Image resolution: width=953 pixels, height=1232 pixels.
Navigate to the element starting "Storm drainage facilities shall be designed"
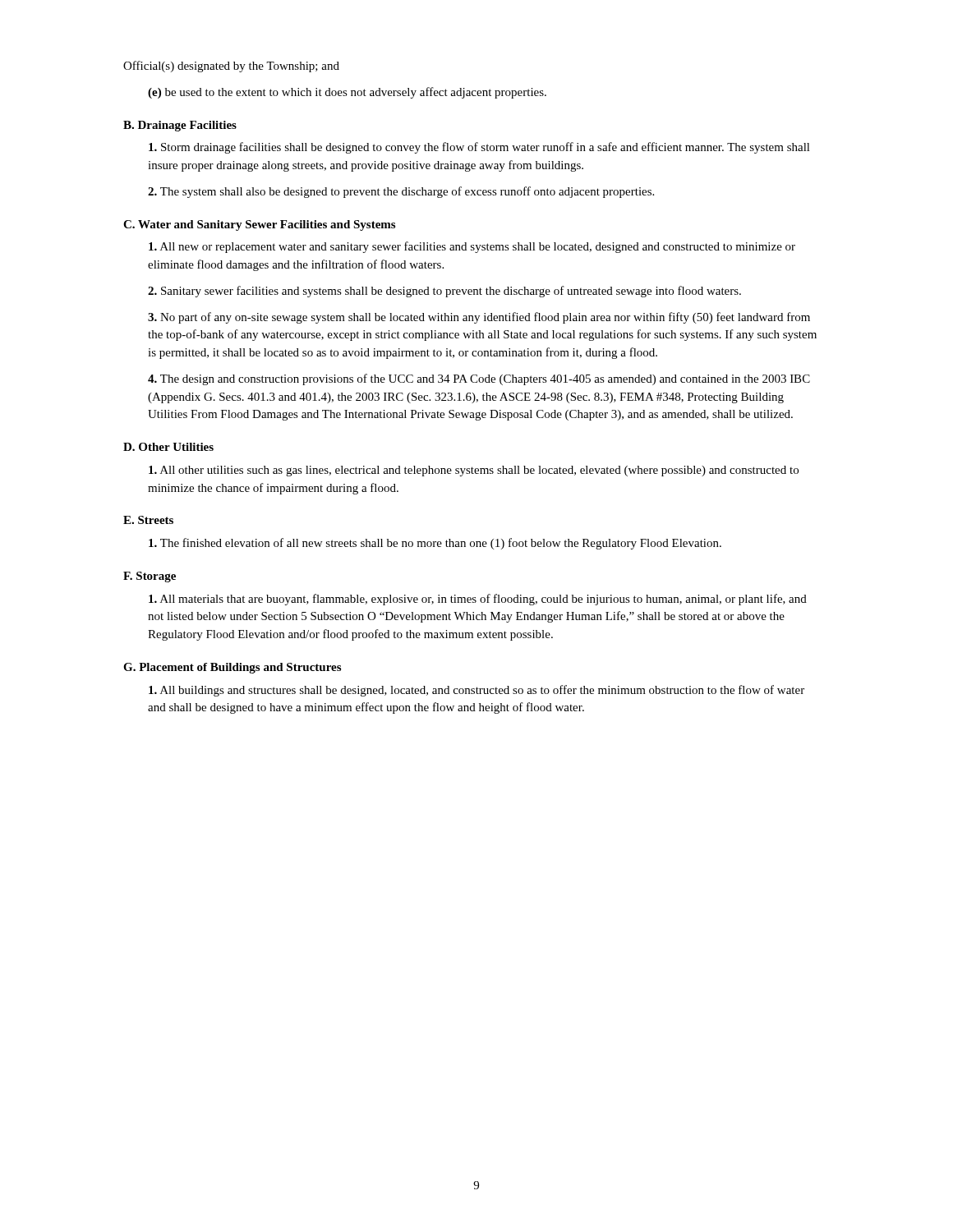(x=479, y=156)
